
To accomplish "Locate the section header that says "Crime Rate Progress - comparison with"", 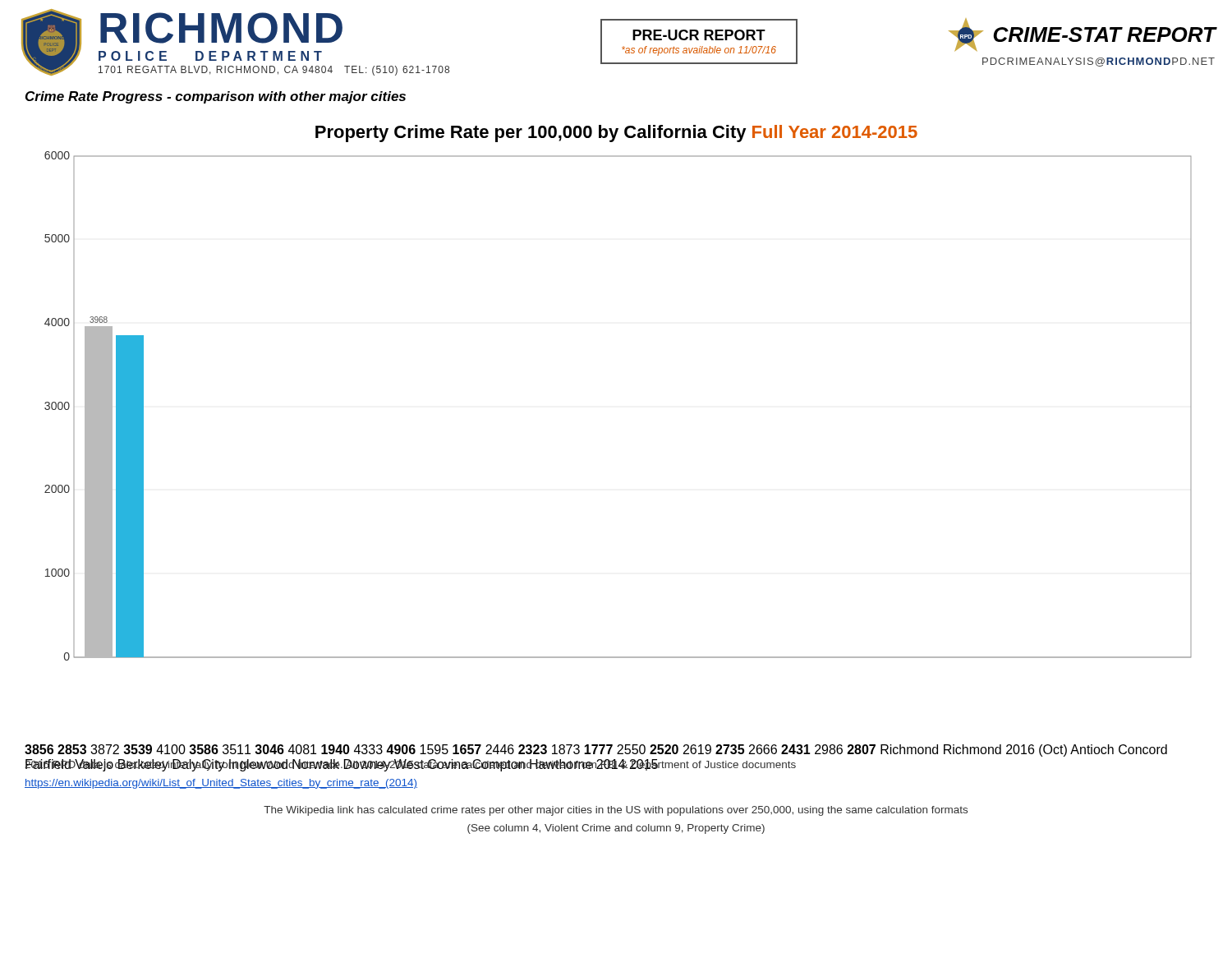I will [216, 97].
